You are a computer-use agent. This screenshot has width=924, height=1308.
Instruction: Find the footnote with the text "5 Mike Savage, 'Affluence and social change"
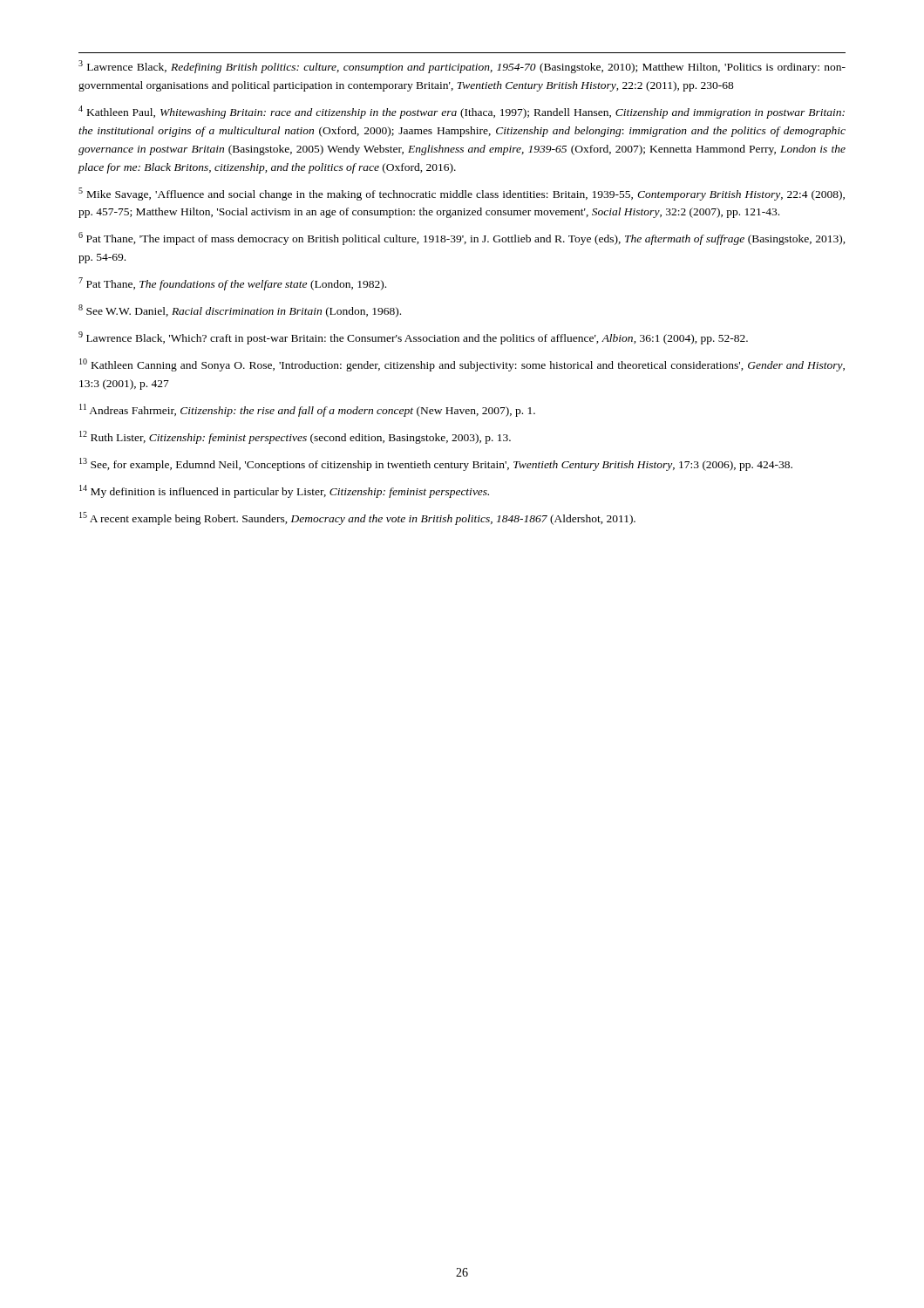(x=462, y=202)
